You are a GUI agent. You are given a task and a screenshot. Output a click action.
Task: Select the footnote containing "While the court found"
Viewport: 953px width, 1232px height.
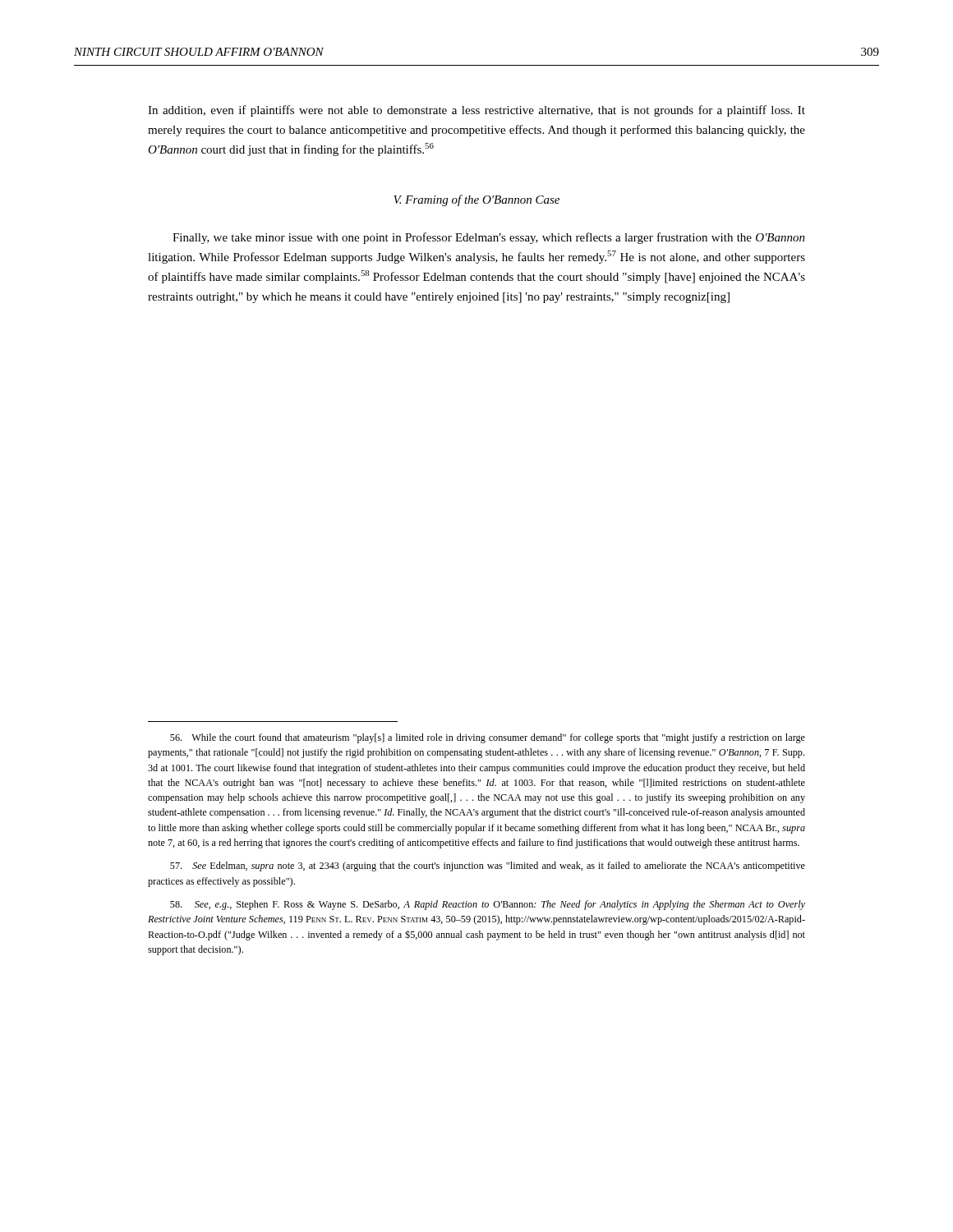click(x=476, y=790)
